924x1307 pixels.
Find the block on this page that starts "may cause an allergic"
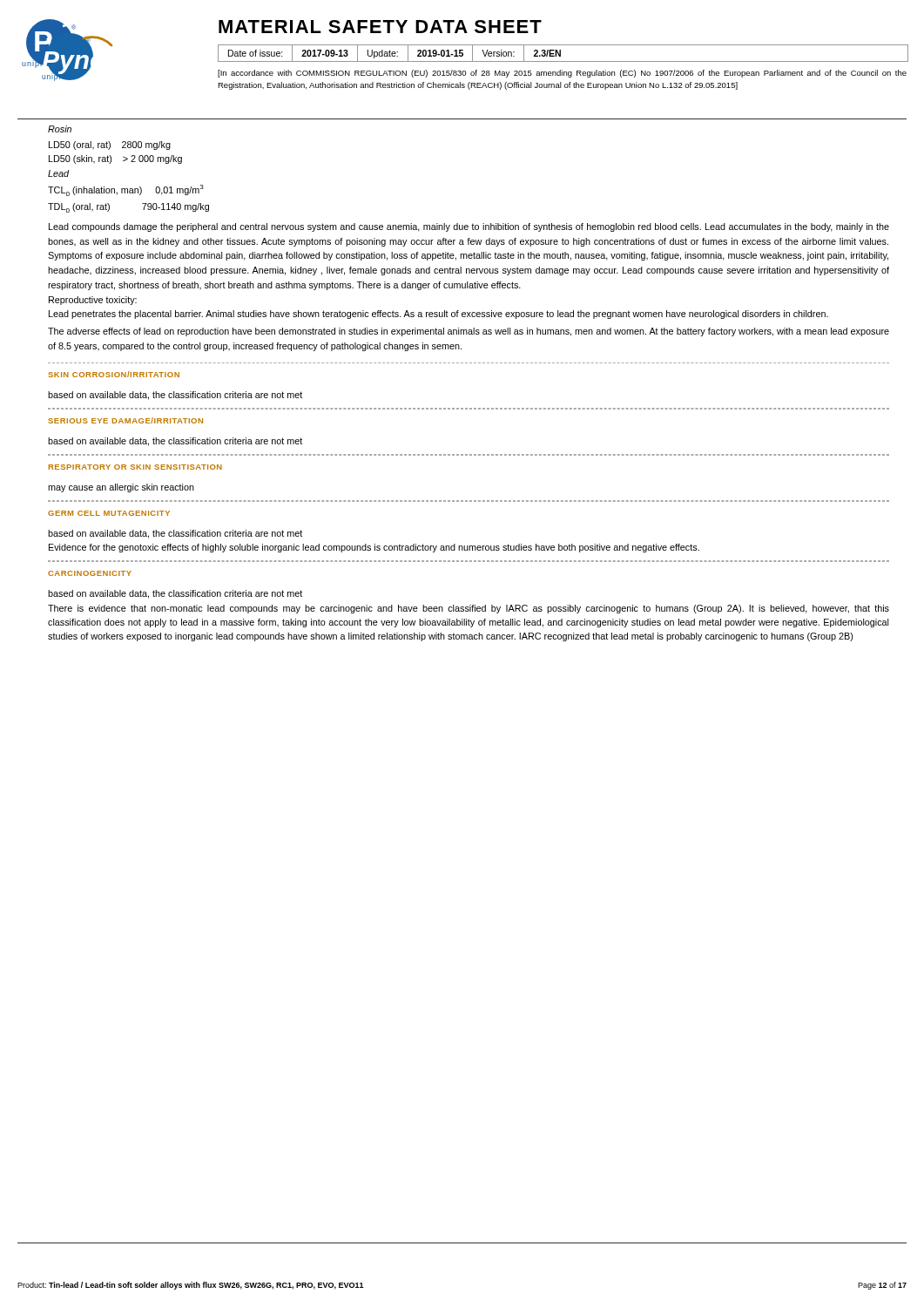[121, 487]
